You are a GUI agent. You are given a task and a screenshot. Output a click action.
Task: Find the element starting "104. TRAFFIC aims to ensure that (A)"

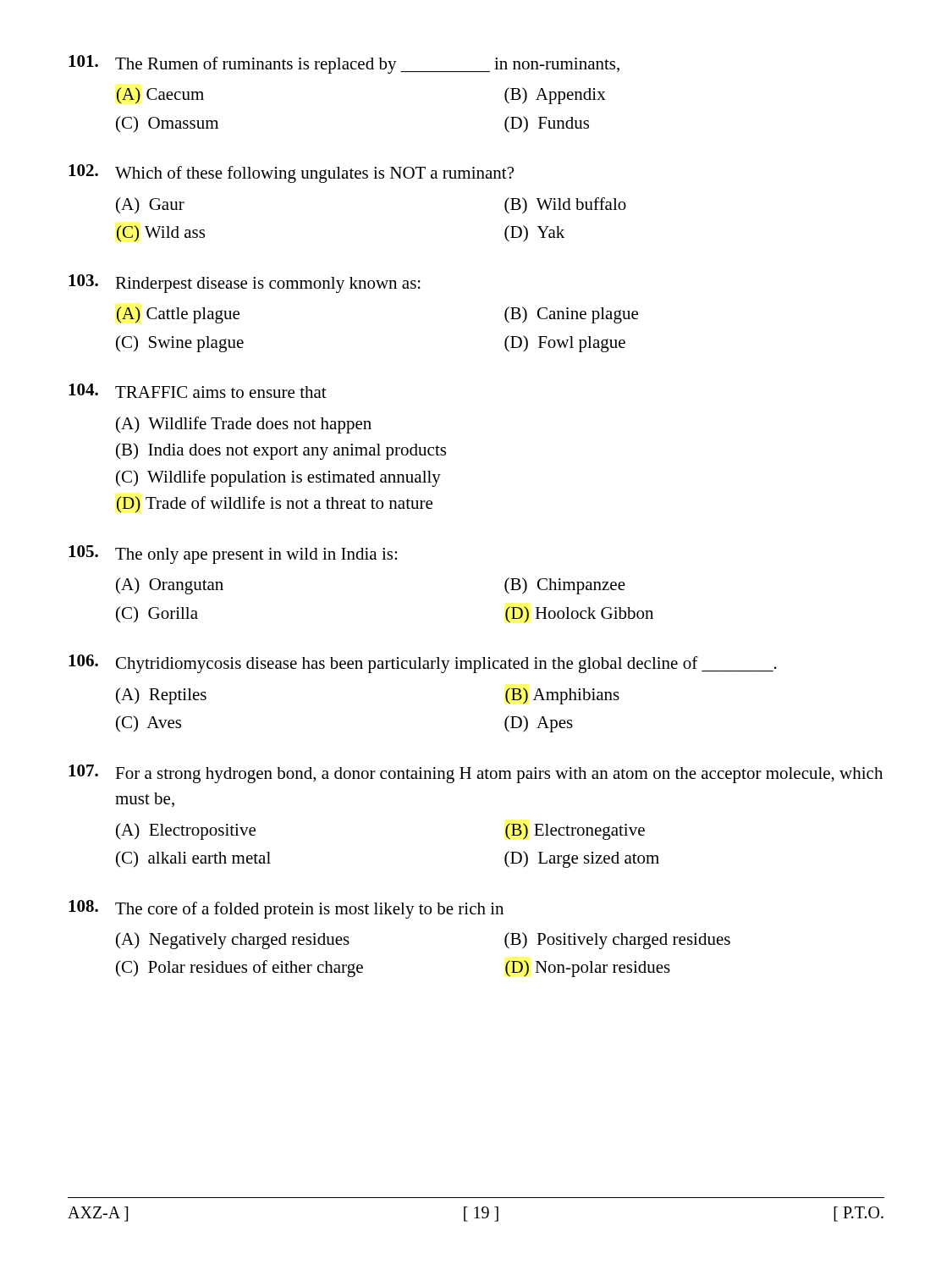pos(198,391)
